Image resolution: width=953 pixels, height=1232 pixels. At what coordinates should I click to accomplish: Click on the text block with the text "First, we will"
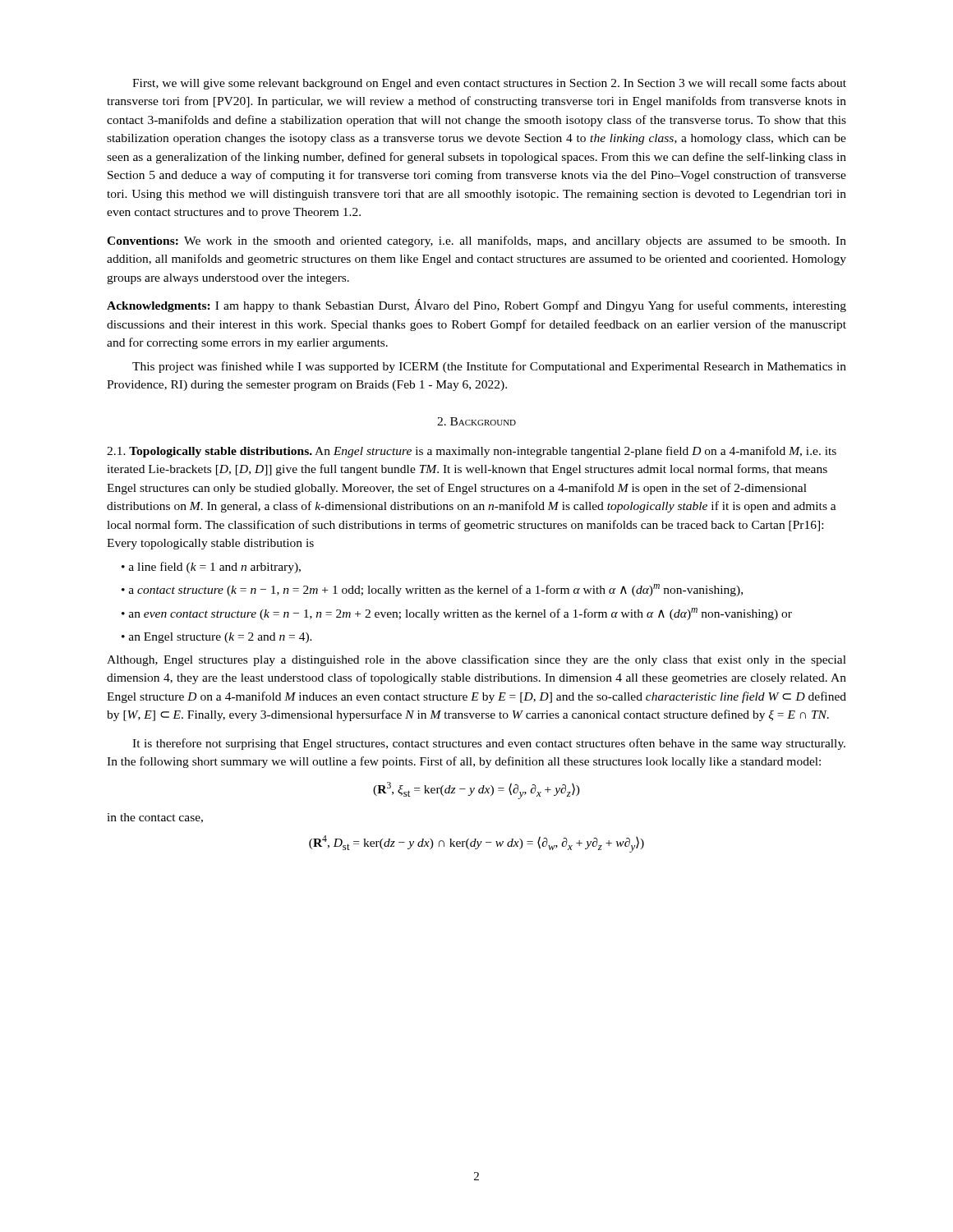(476, 148)
